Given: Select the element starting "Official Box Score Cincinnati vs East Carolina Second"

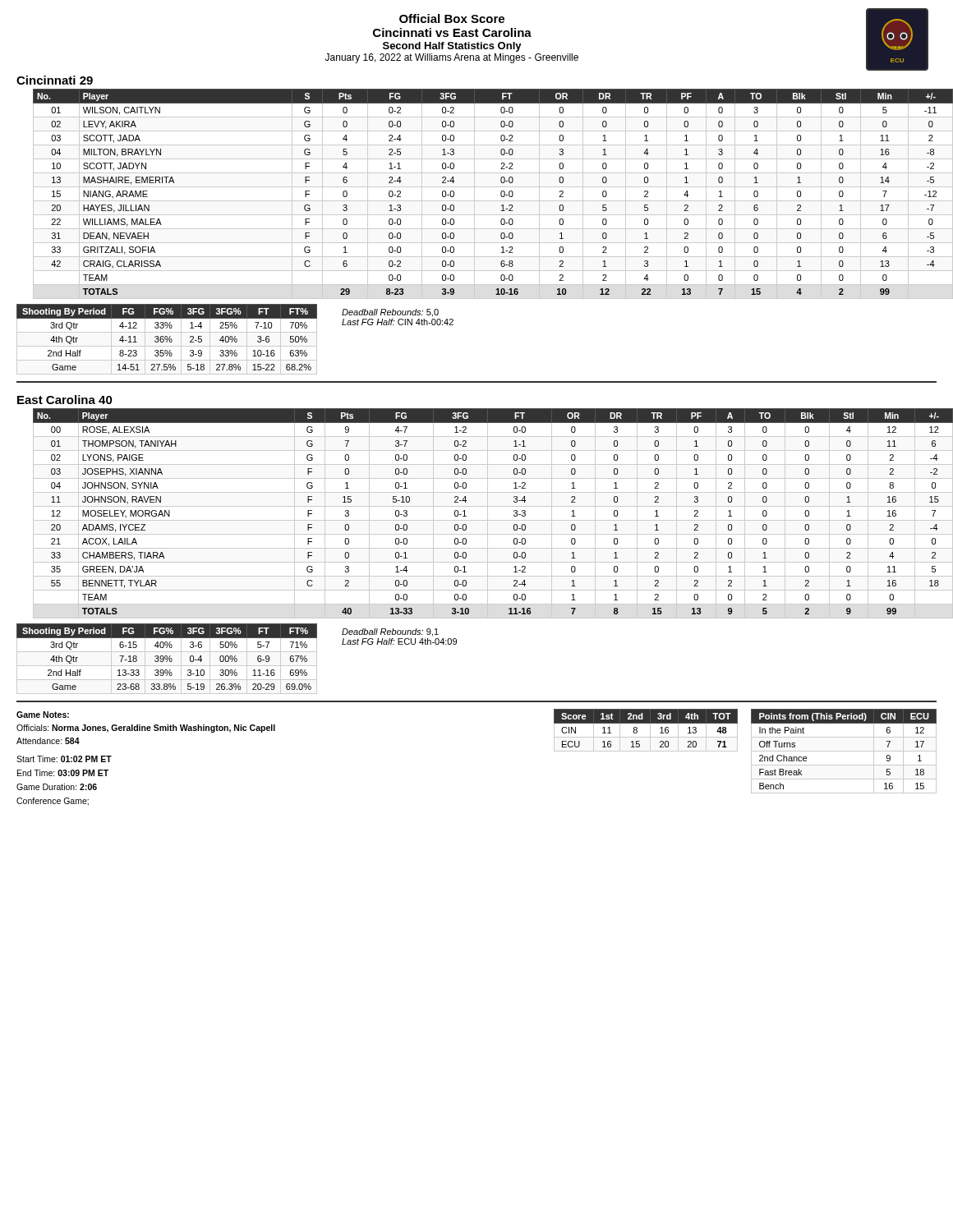Looking at the screenshot, I should (x=452, y=37).
